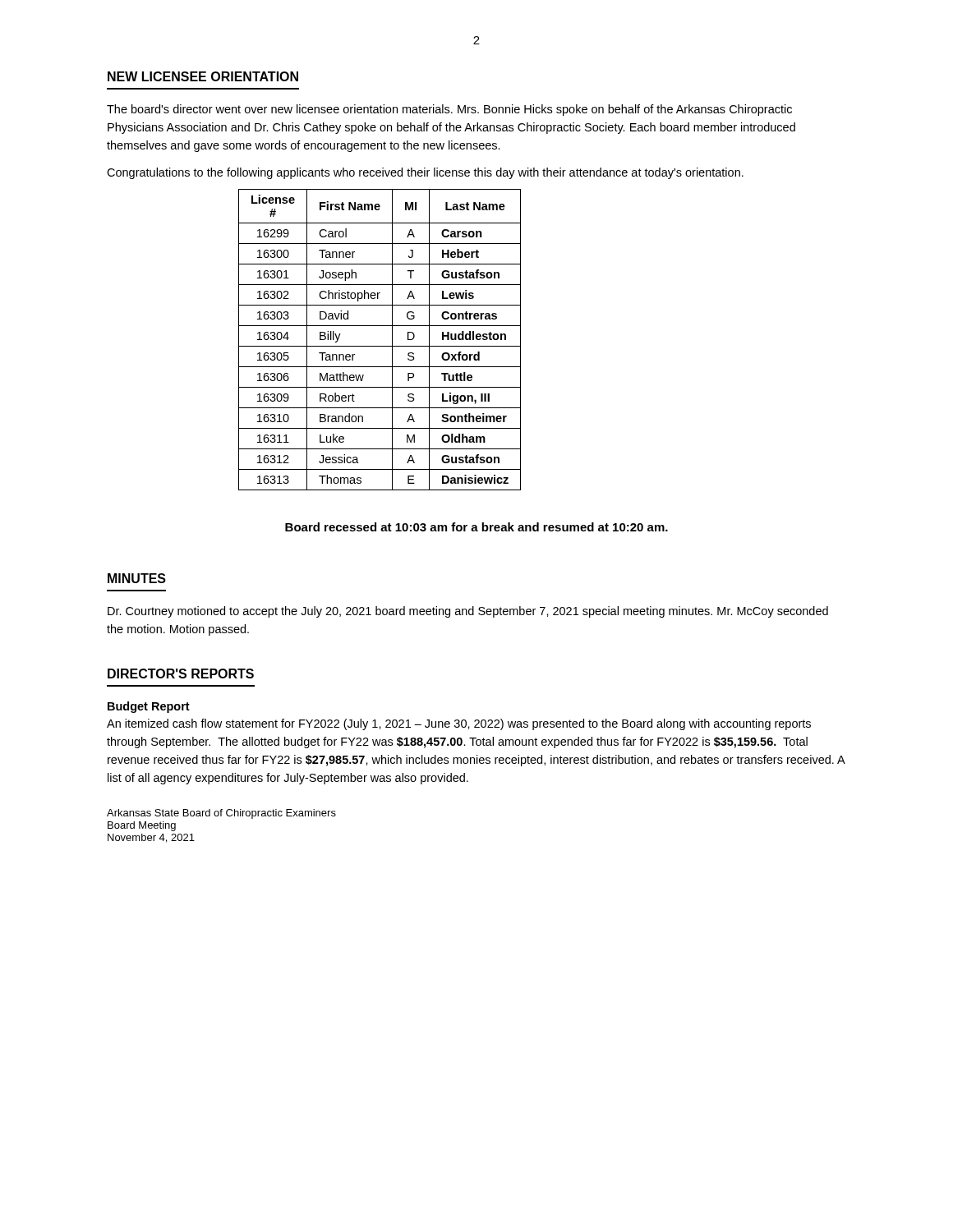This screenshot has width=953, height=1232.
Task: Select the section header that says "DIRECTOR'S REPORTS"
Action: [181, 676]
